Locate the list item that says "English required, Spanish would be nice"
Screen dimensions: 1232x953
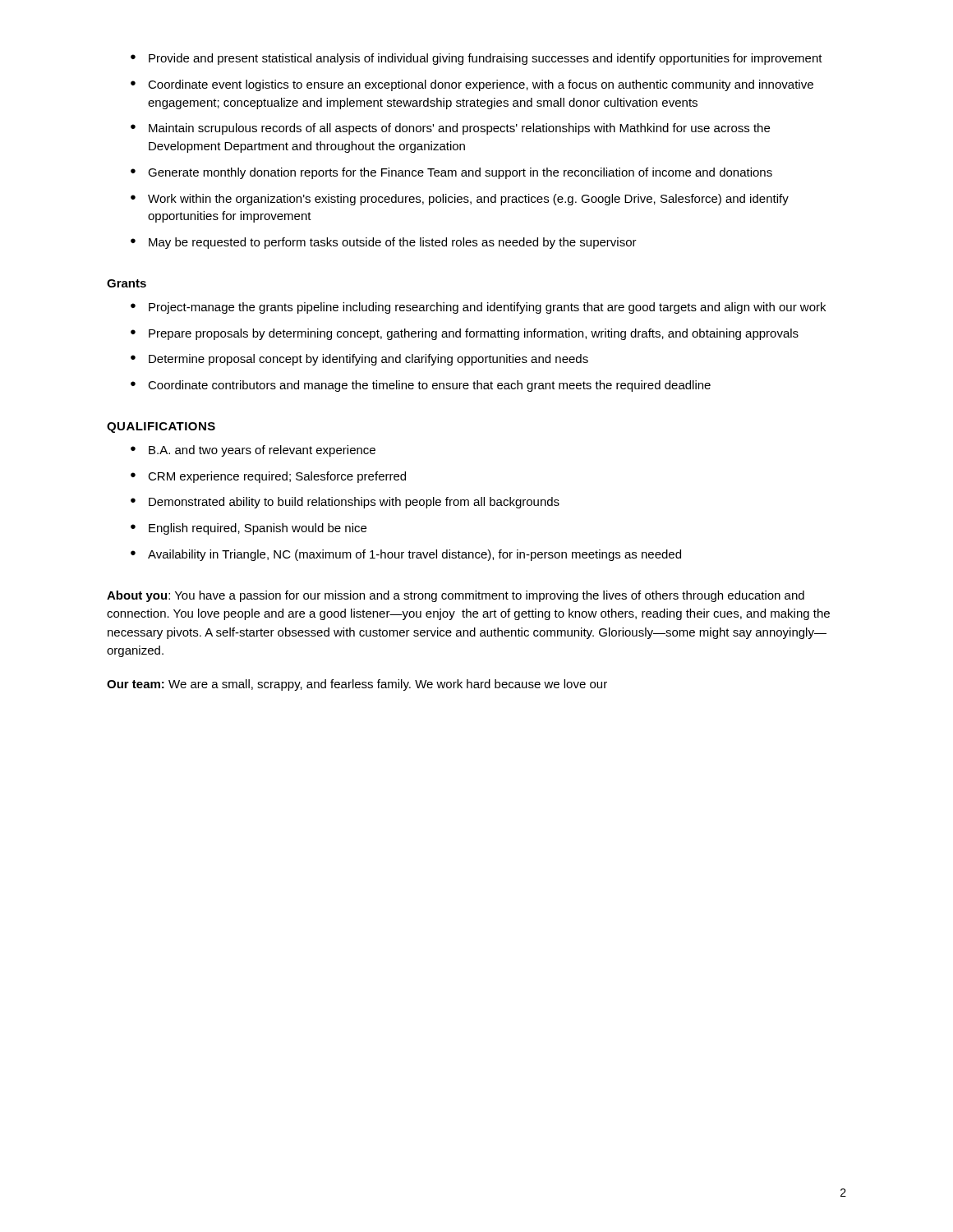click(258, 528)
